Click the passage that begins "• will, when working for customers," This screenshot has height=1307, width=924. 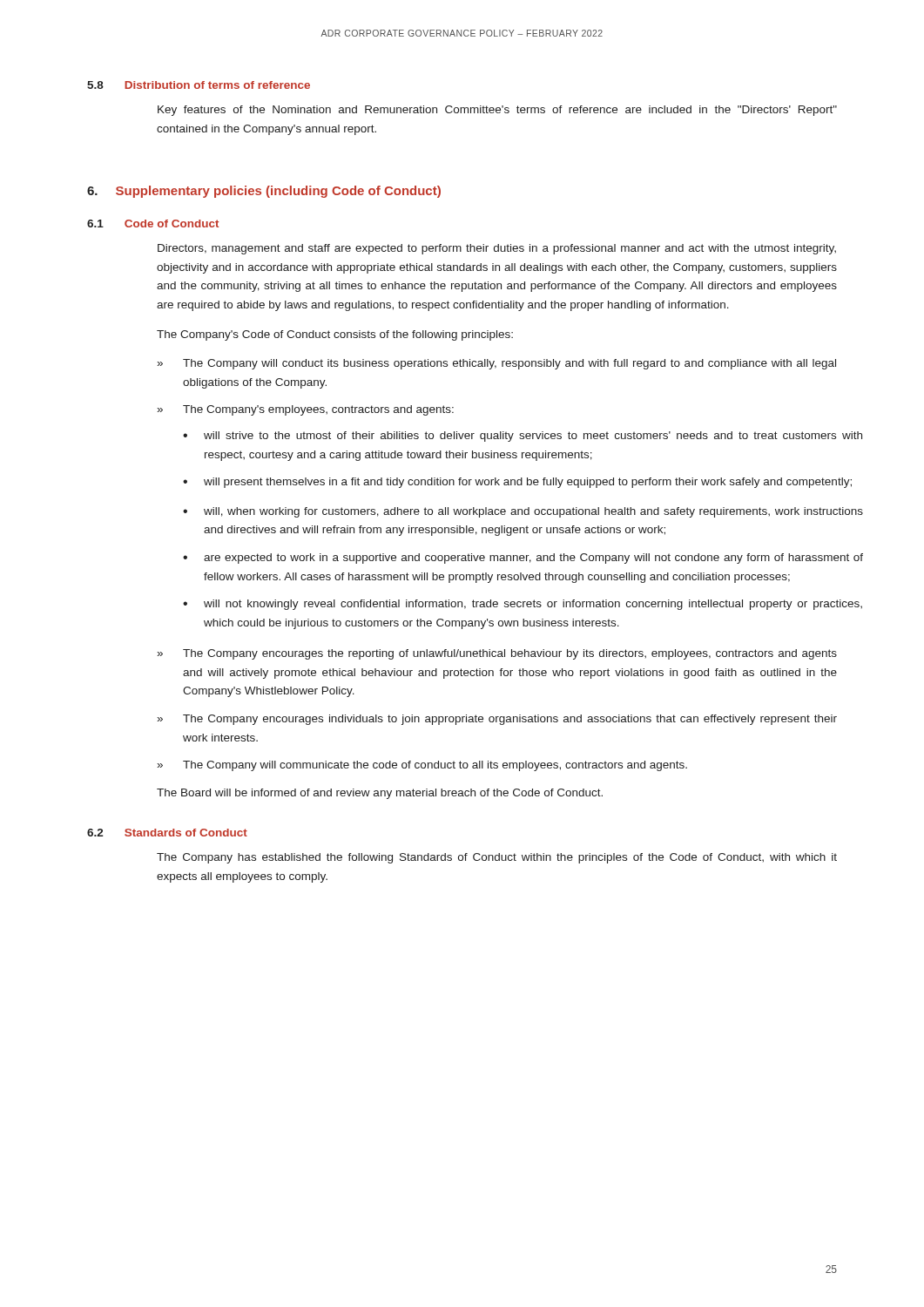[x=523, y=520]
